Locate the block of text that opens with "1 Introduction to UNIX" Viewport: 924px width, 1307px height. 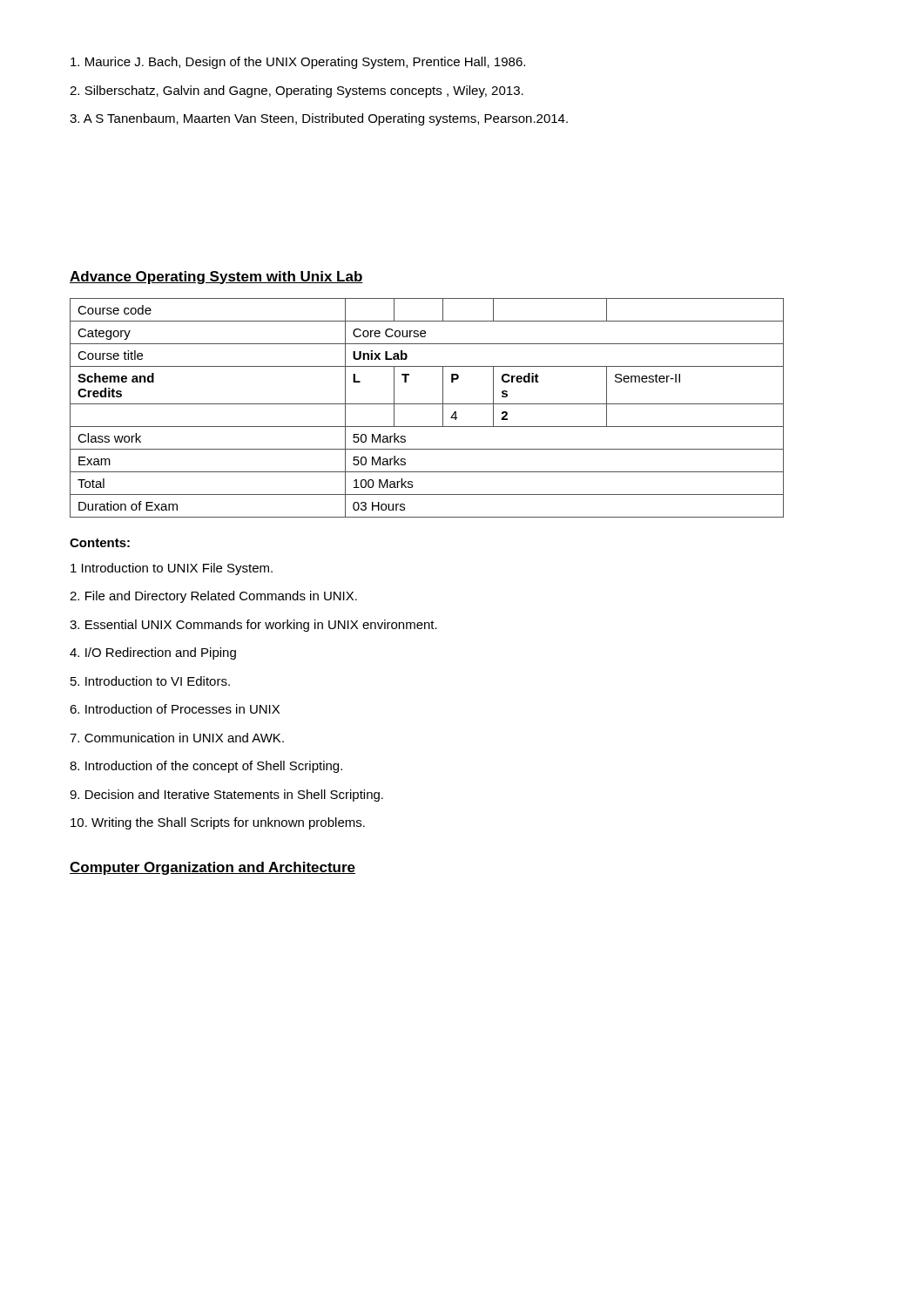tap(172, 567)
